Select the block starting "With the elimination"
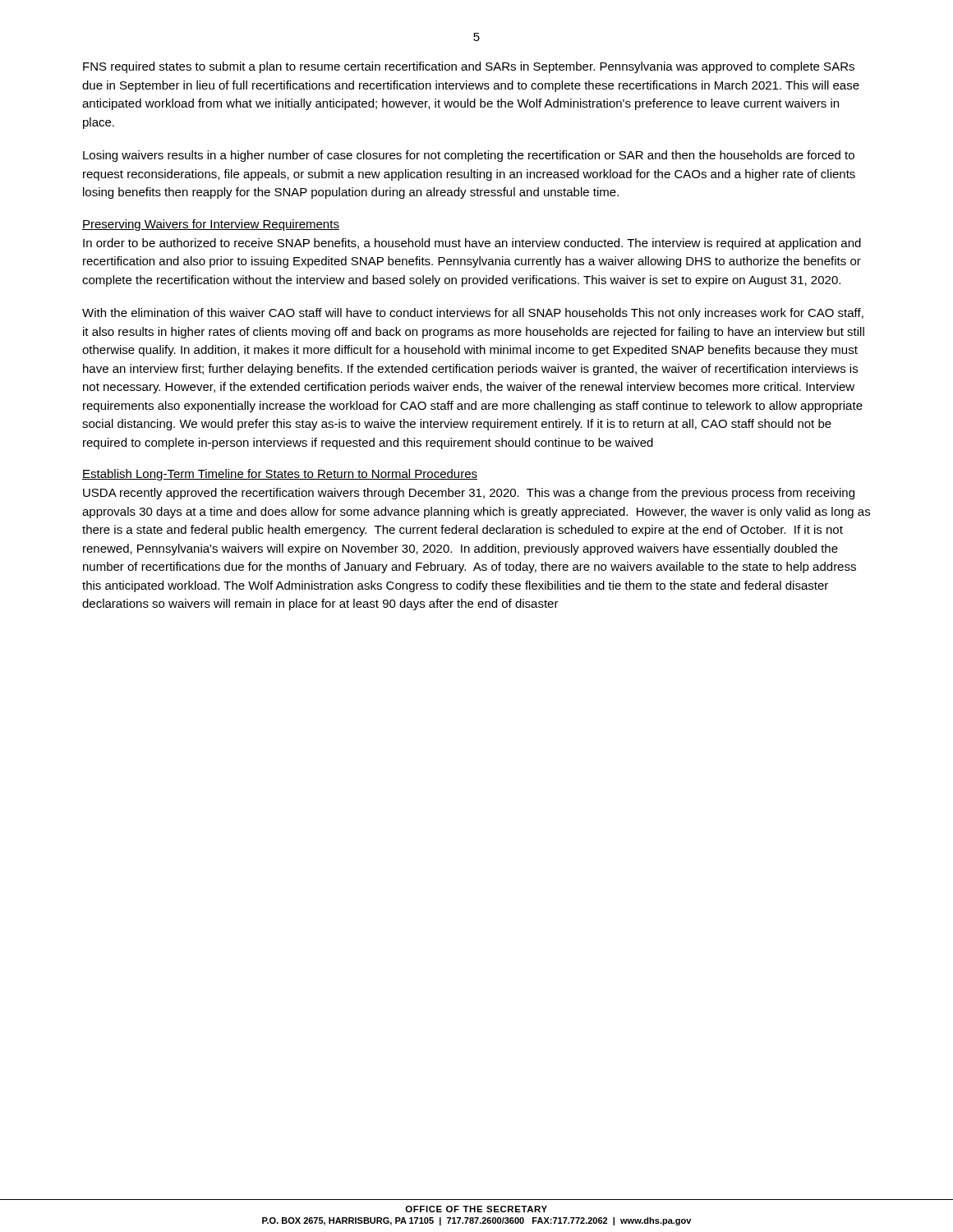The image size is (953, 1232). [473, 377]
